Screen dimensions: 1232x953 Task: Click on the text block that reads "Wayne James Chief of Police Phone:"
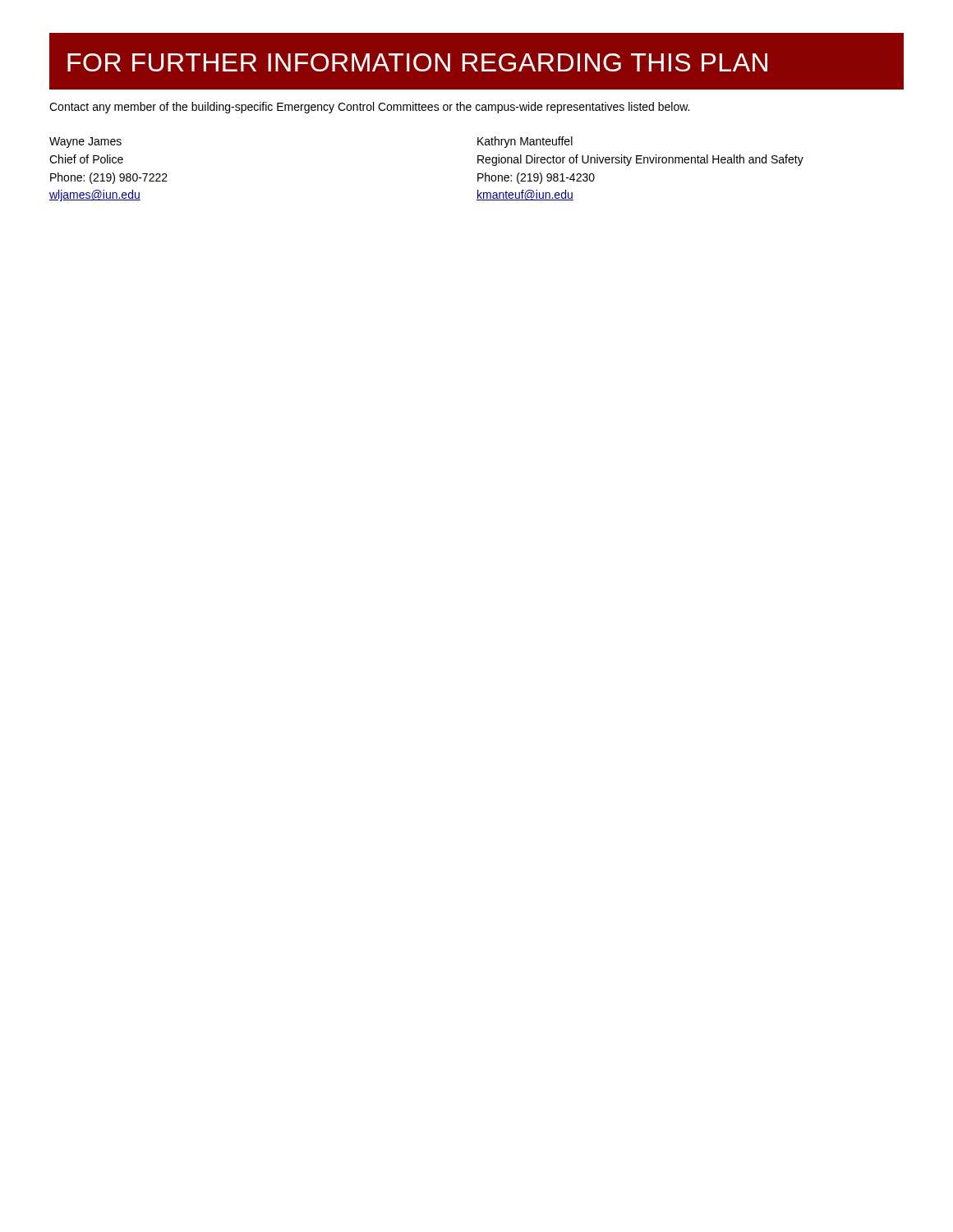coord(108,168)
